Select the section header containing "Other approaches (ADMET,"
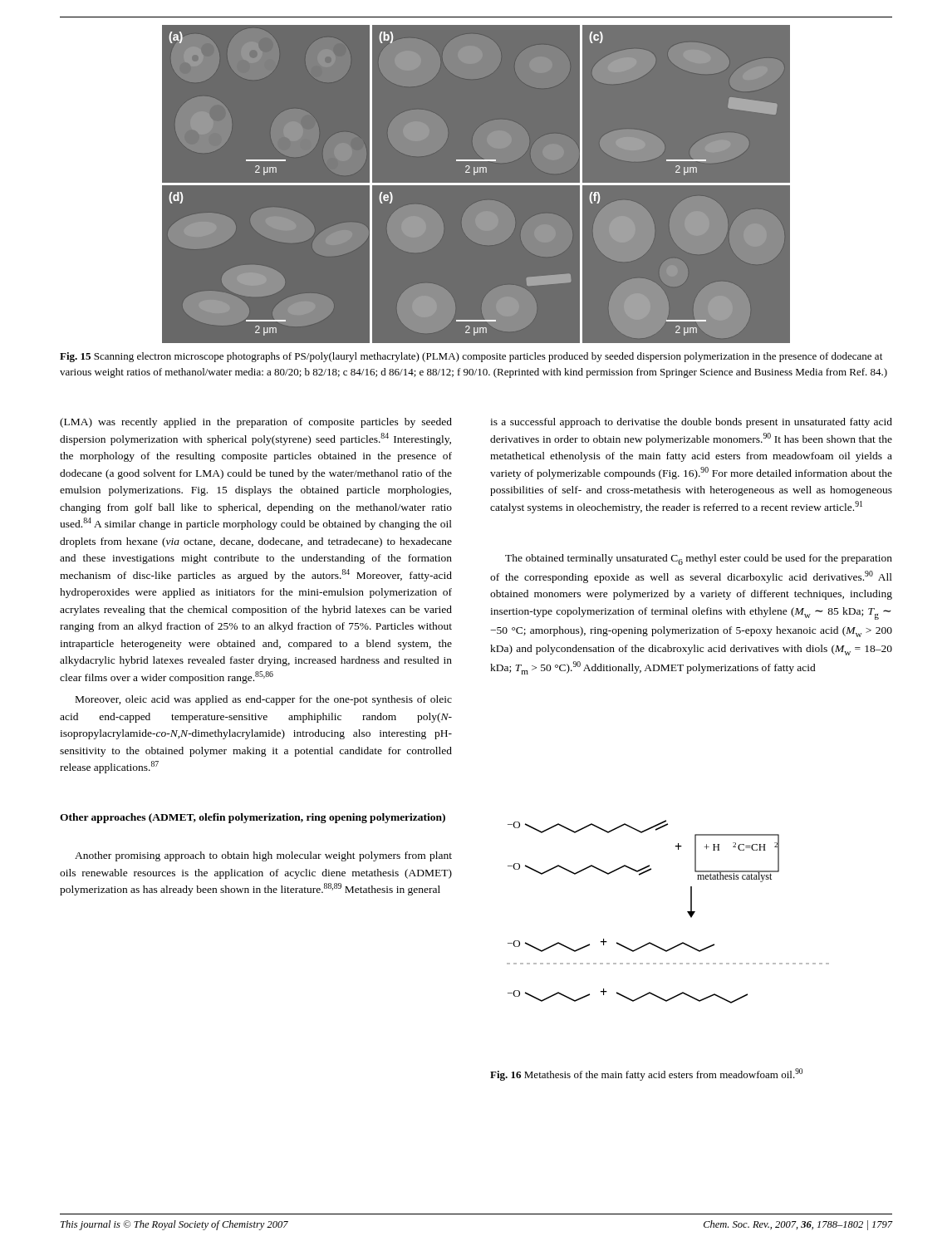Image resolution: width=952 pixels, height=1246 pixels. point(253,817)
